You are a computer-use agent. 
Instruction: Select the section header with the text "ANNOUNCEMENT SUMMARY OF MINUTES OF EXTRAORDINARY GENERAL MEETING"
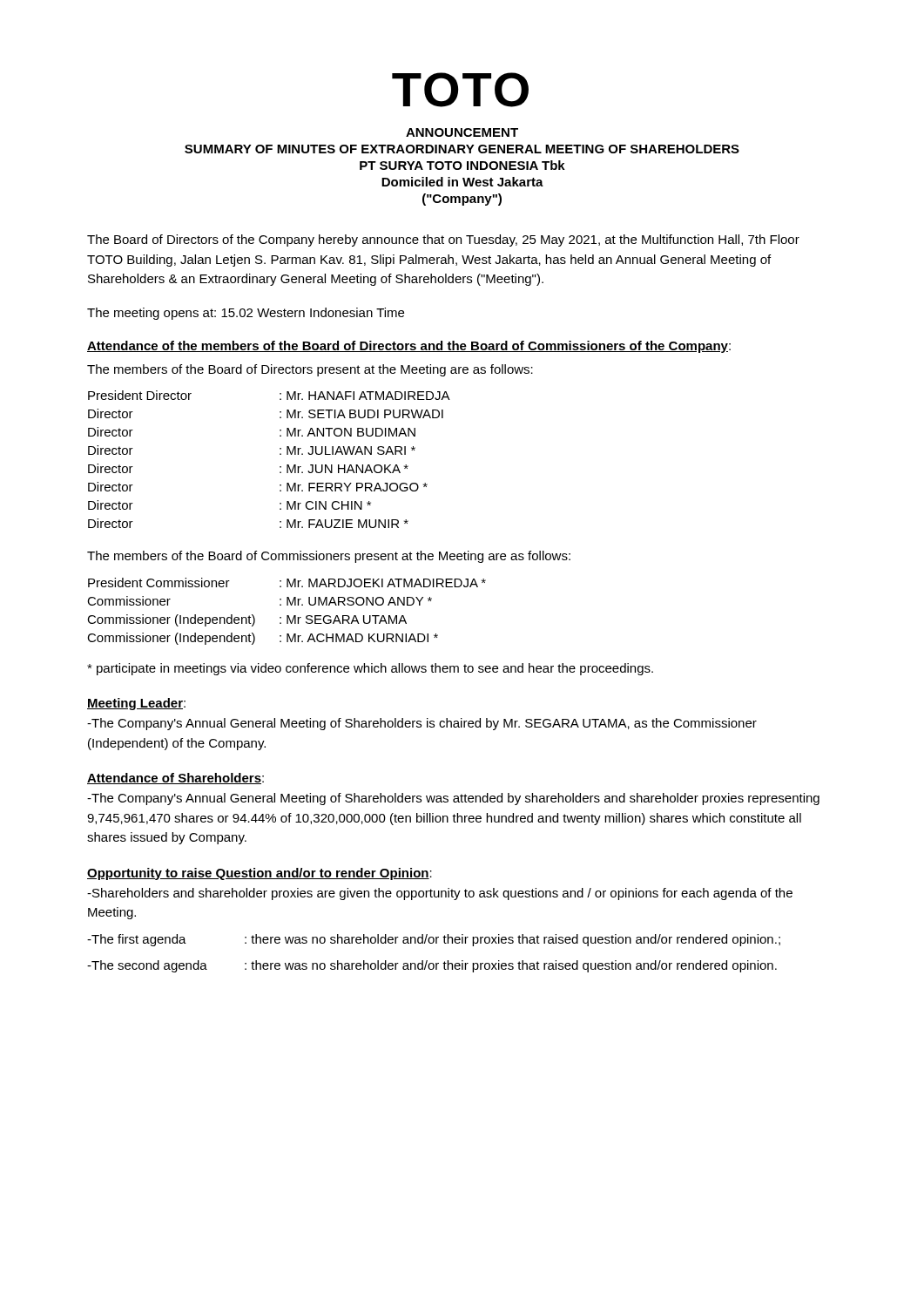pyautogui.click(x=462, y=165)
